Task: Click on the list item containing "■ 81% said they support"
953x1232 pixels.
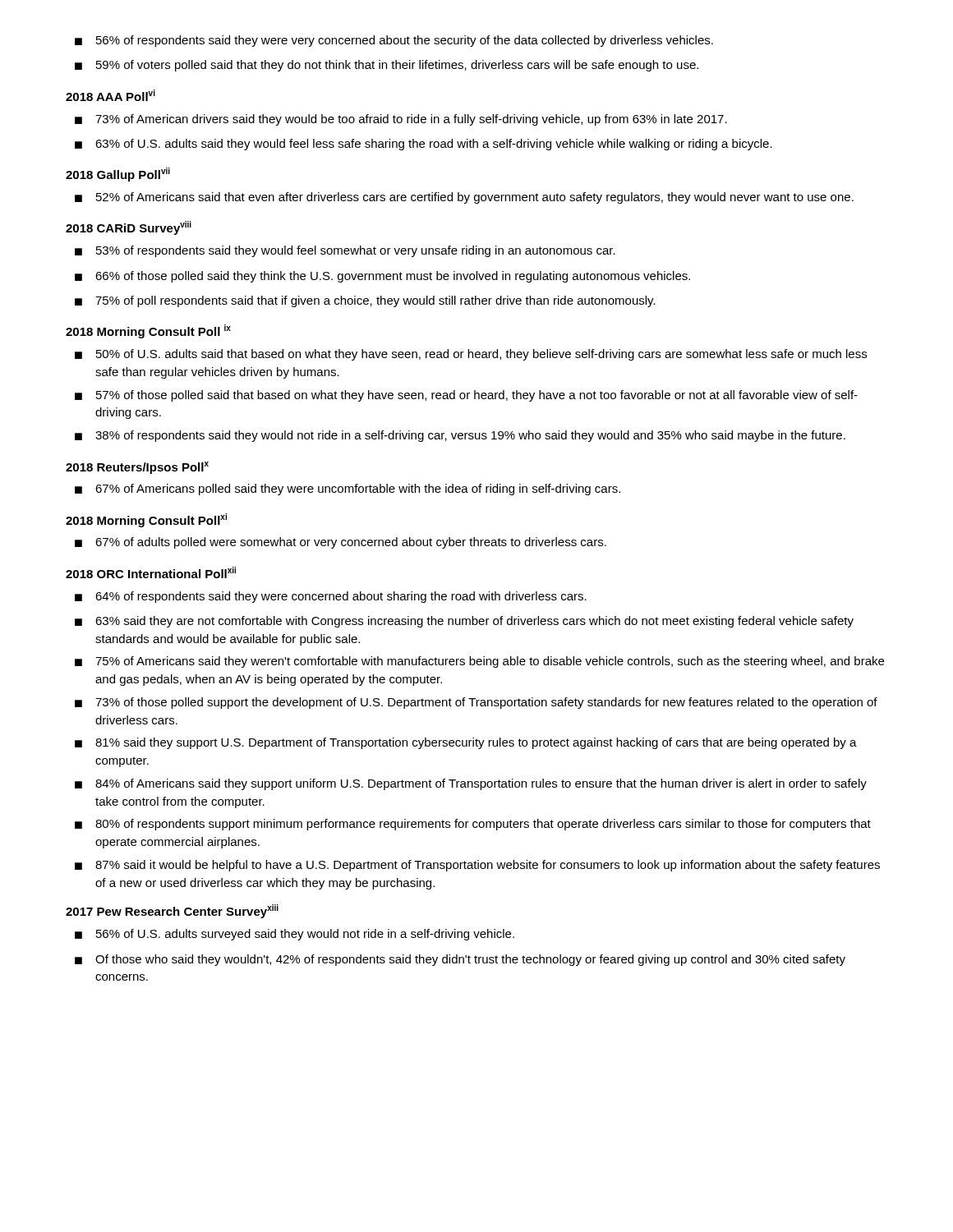Action: (x=481, y=752)
